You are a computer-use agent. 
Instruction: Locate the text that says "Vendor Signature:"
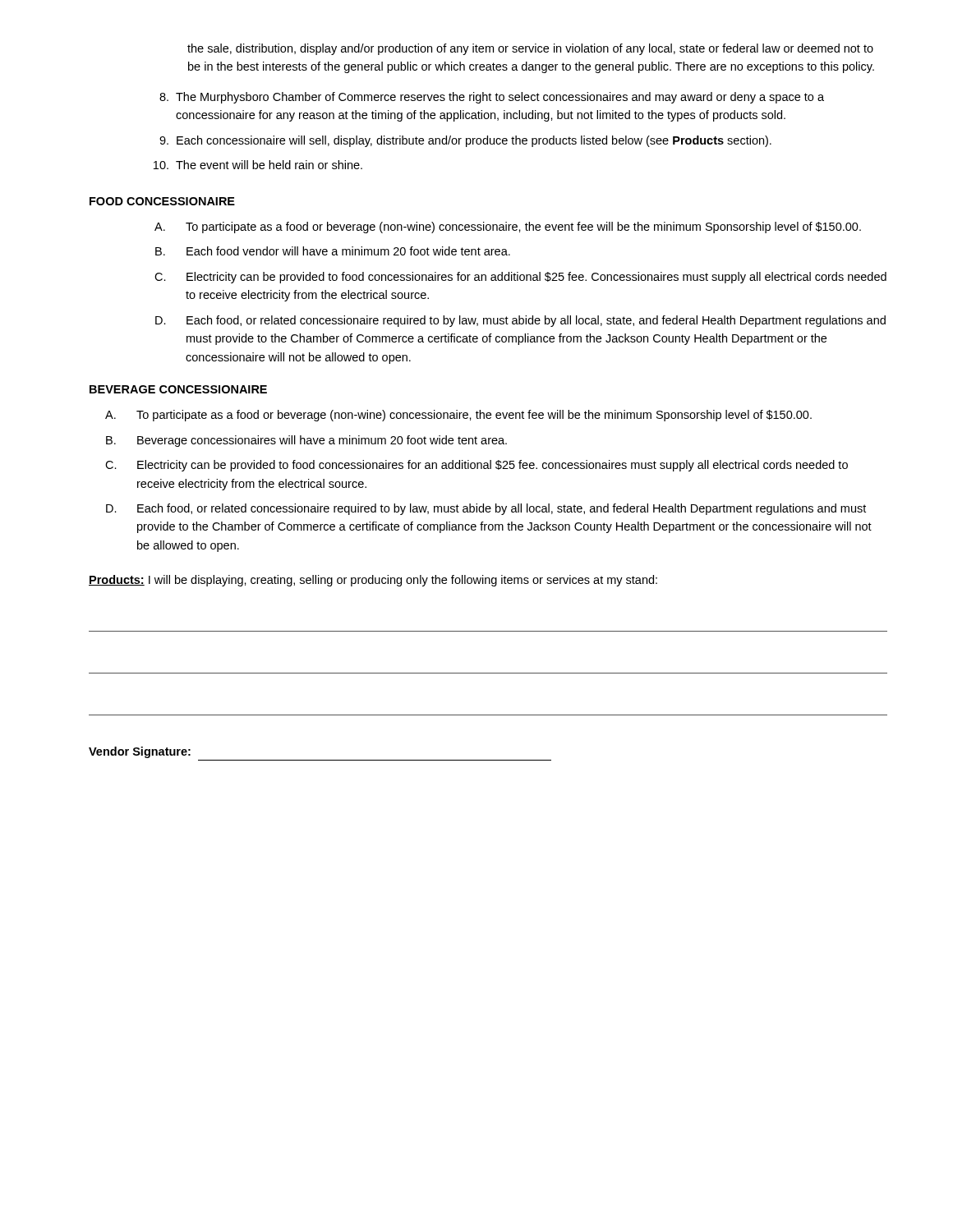coord(320,751)
